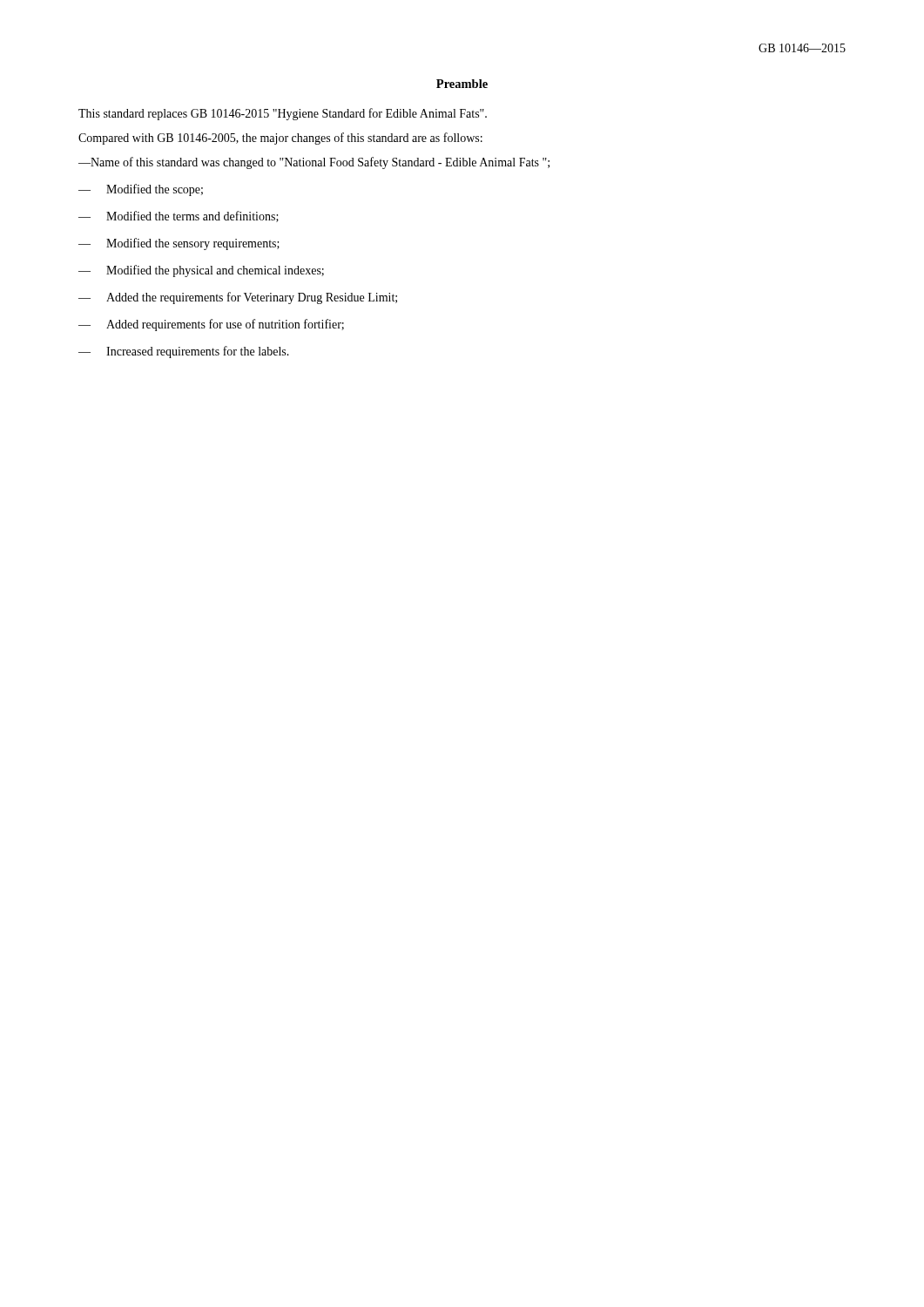Find the block starting "— Added the requirements"

coord(238,298)
